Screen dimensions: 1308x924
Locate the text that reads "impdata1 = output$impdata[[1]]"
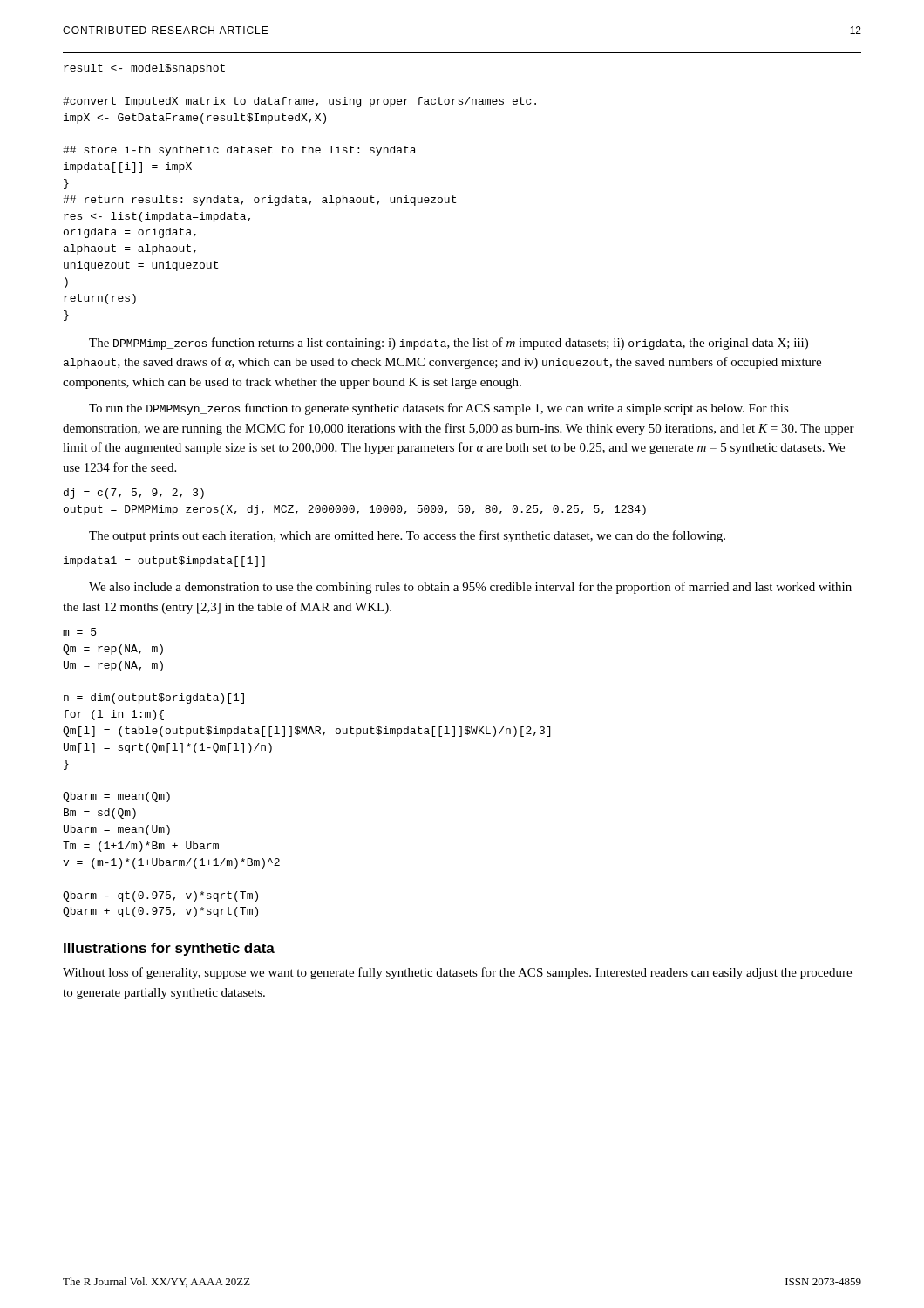coord(164,562)
